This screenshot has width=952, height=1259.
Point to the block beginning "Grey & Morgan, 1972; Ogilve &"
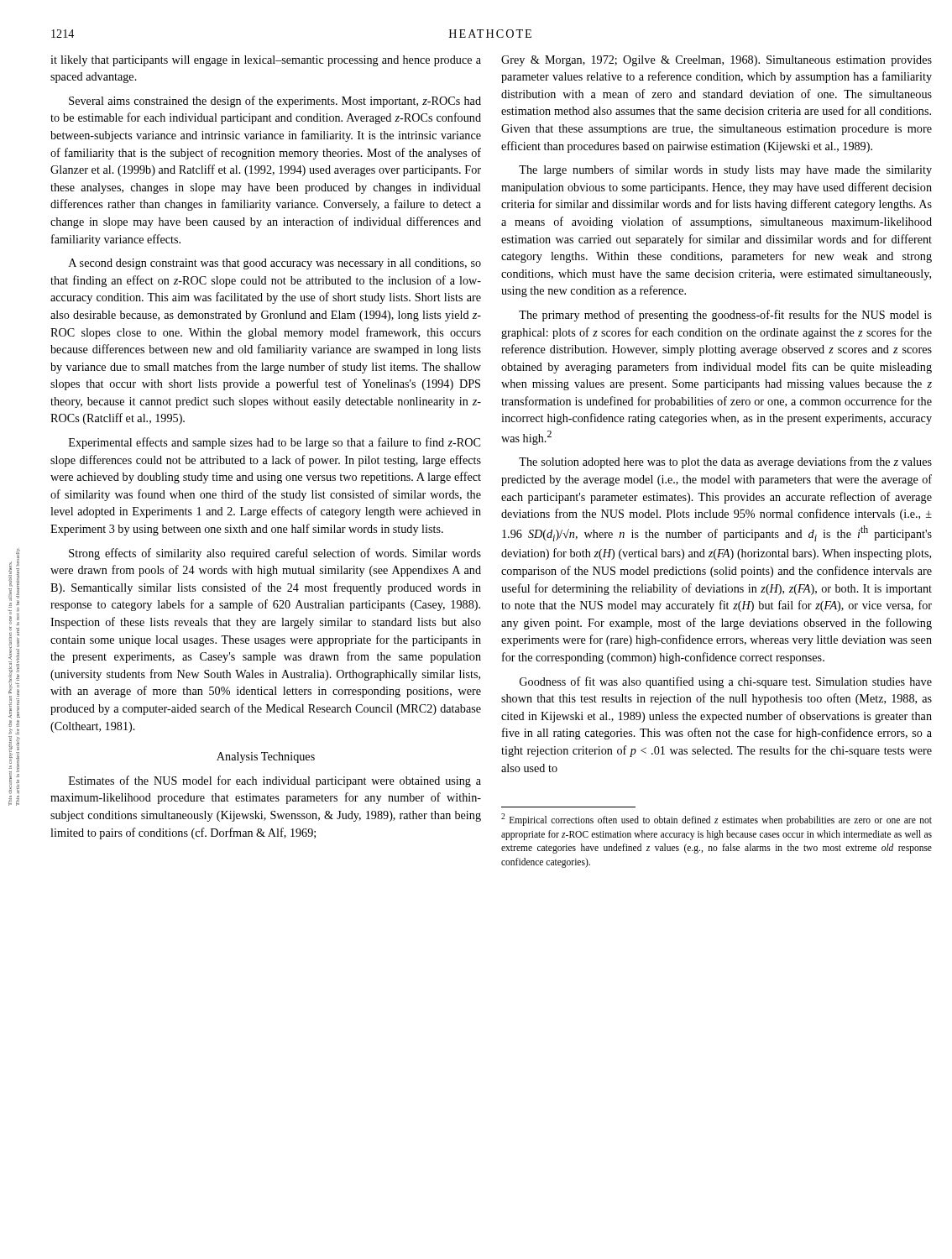pos(717,414)
